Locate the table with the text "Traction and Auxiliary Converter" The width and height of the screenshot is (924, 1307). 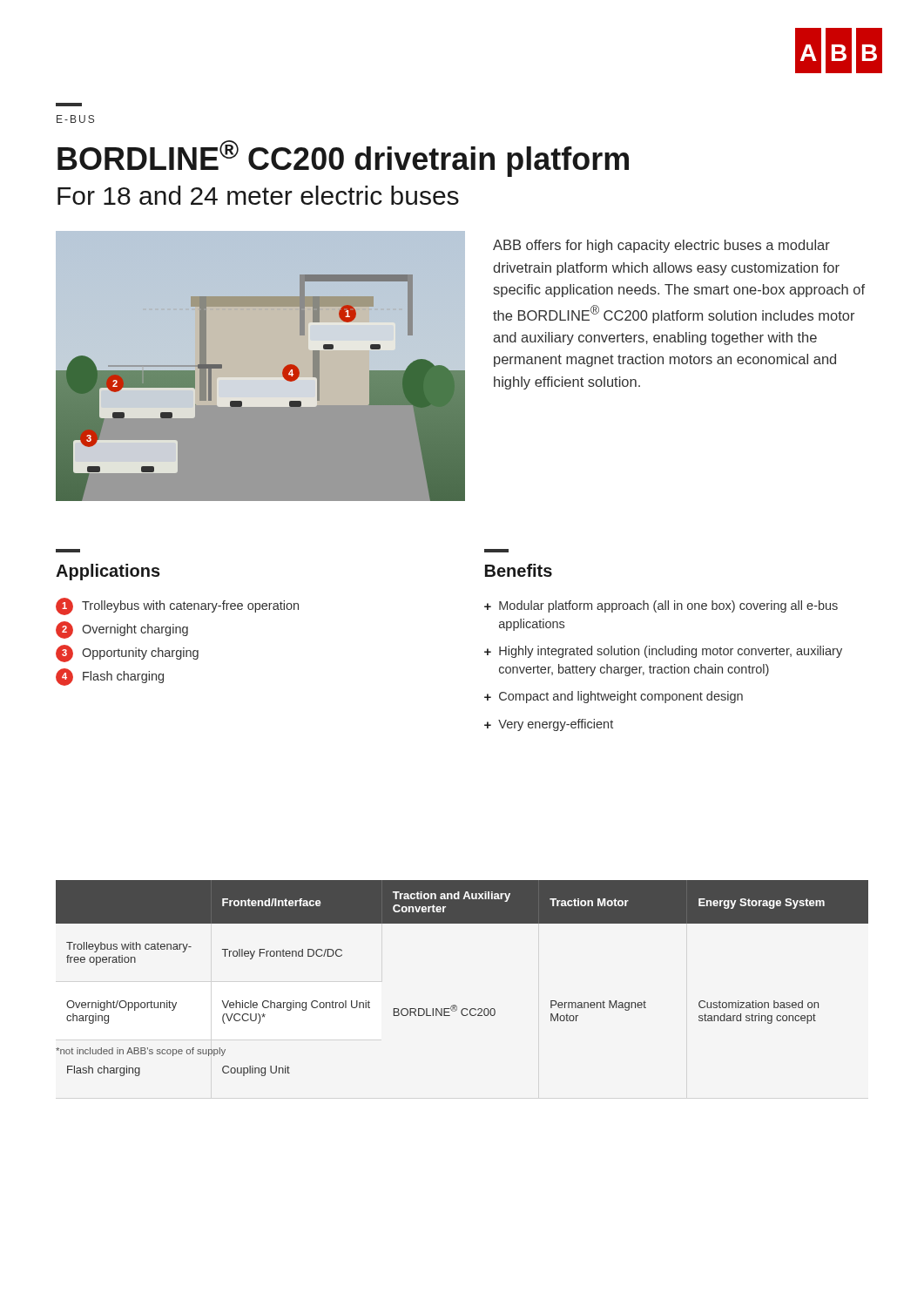[462, 989]
